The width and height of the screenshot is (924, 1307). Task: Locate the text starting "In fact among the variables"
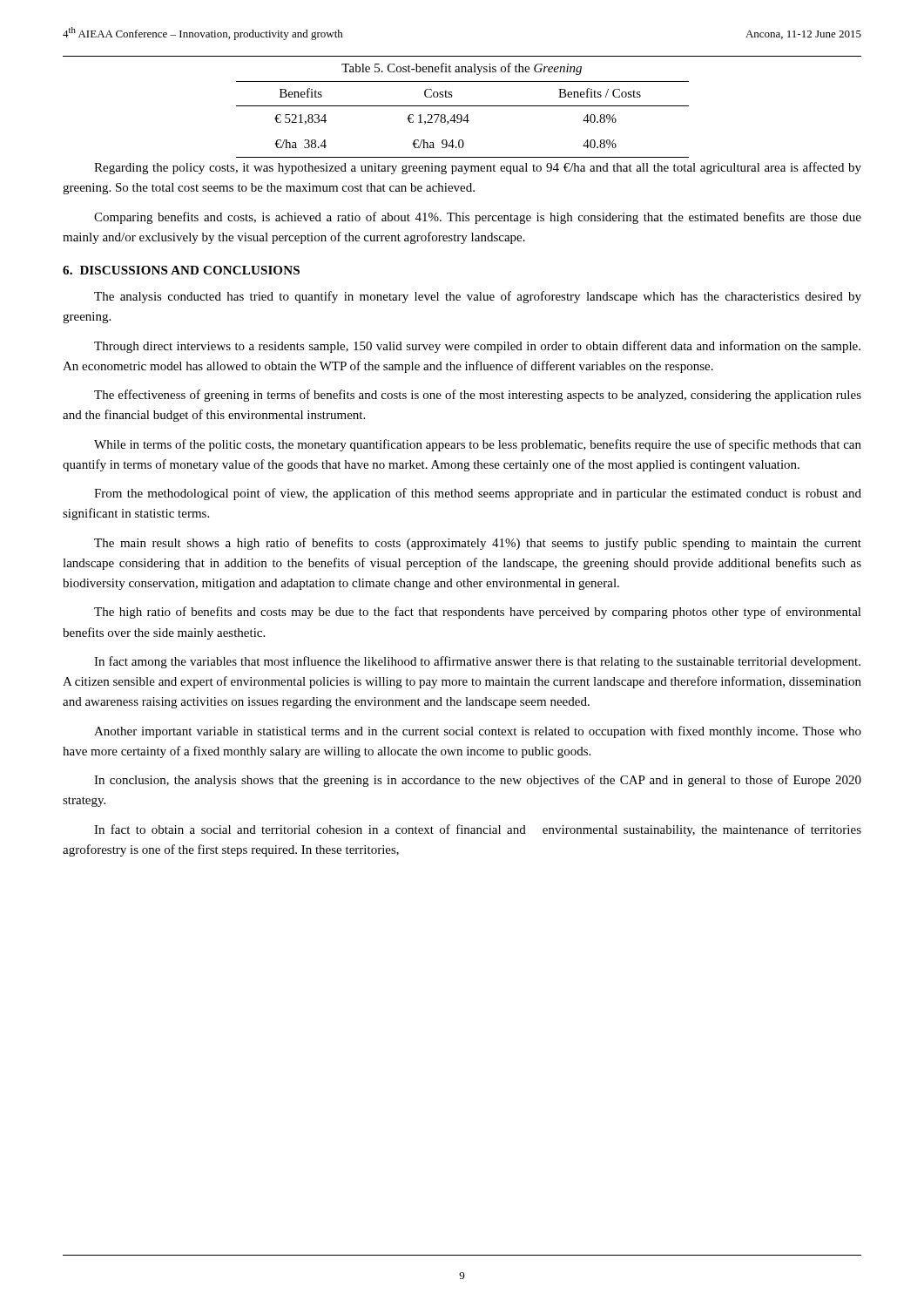pyautogui.click(x=462, y=681)
